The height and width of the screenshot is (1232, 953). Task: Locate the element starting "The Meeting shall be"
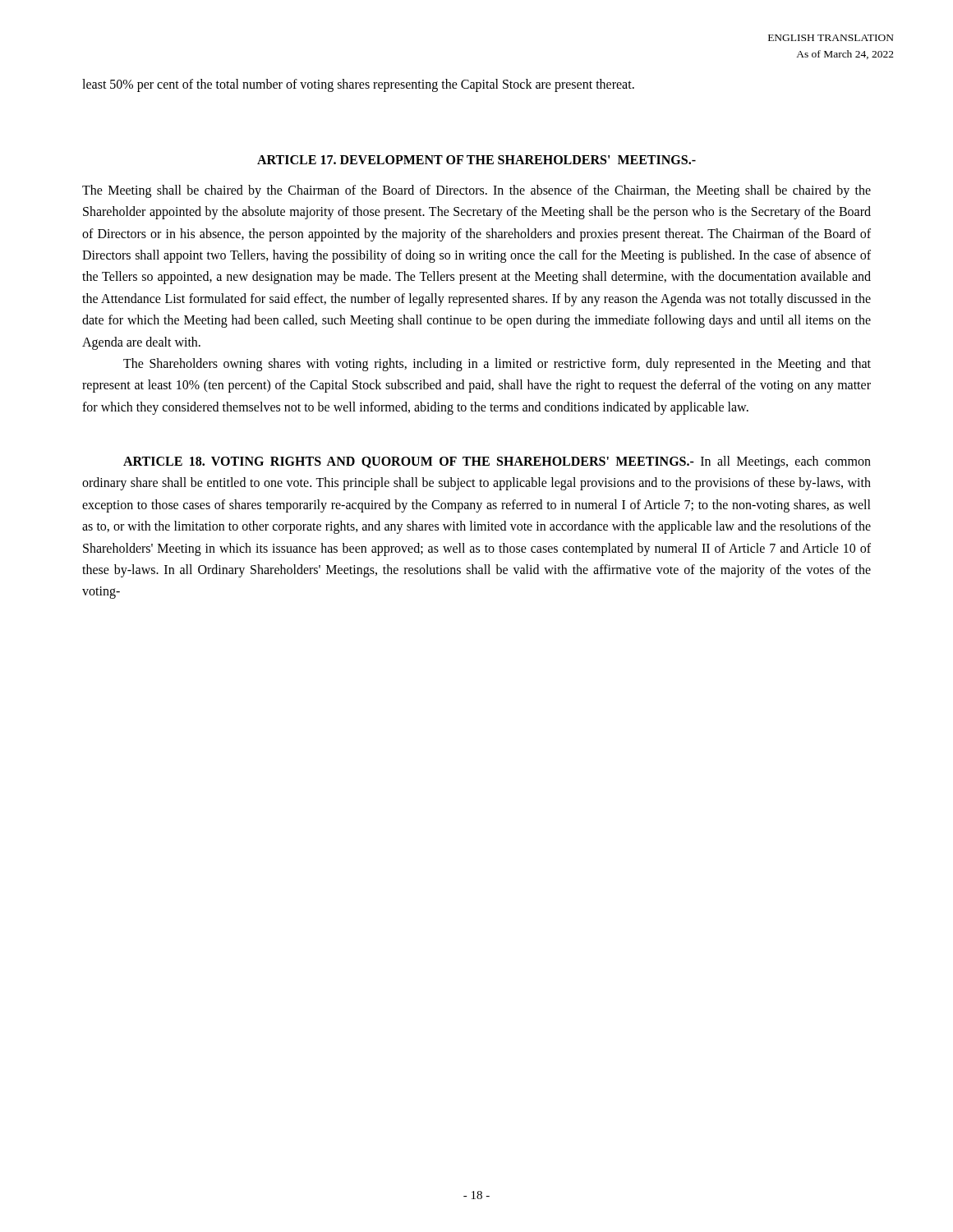476,299
